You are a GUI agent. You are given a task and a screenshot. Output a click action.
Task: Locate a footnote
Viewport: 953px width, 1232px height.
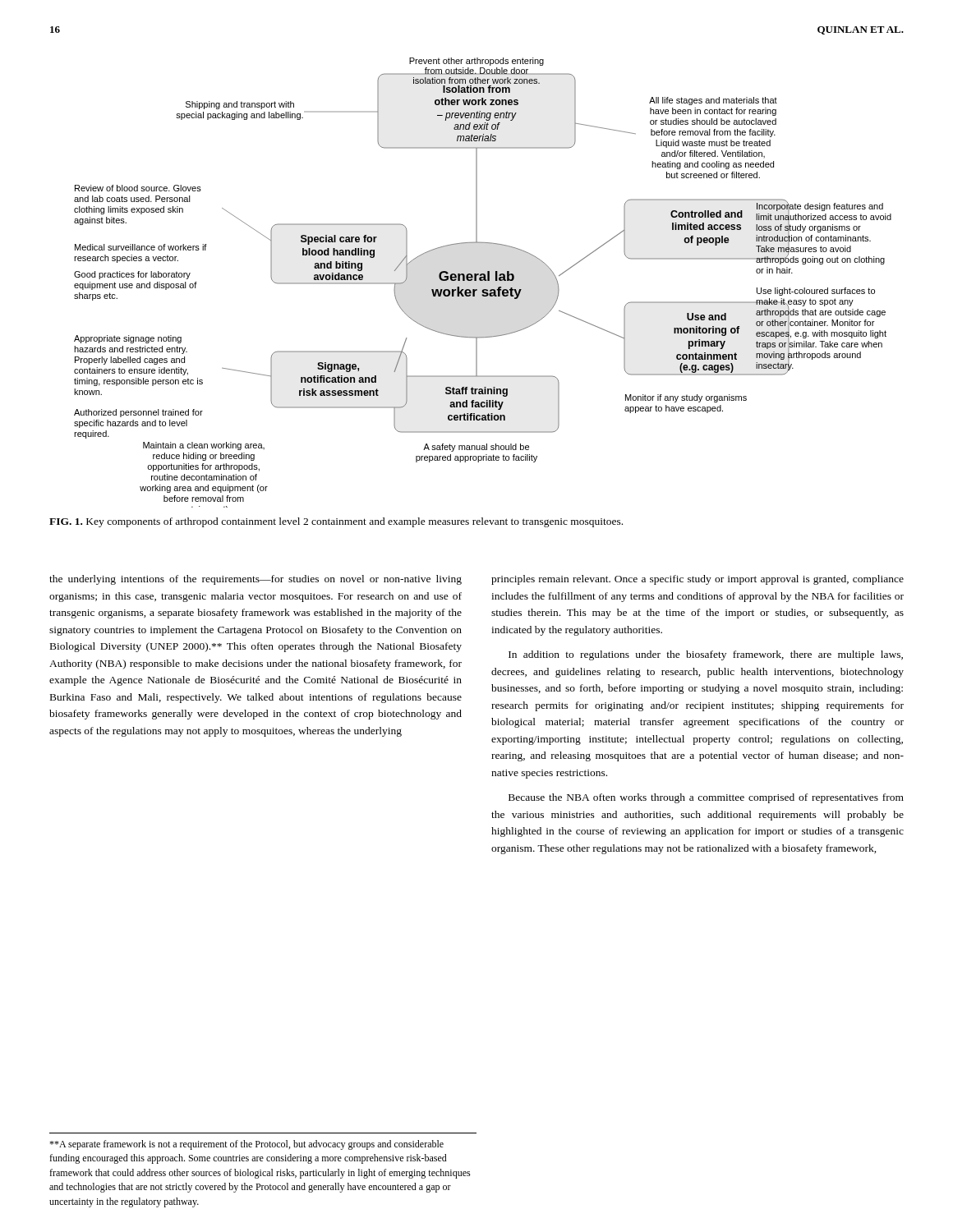[260, 1173]
